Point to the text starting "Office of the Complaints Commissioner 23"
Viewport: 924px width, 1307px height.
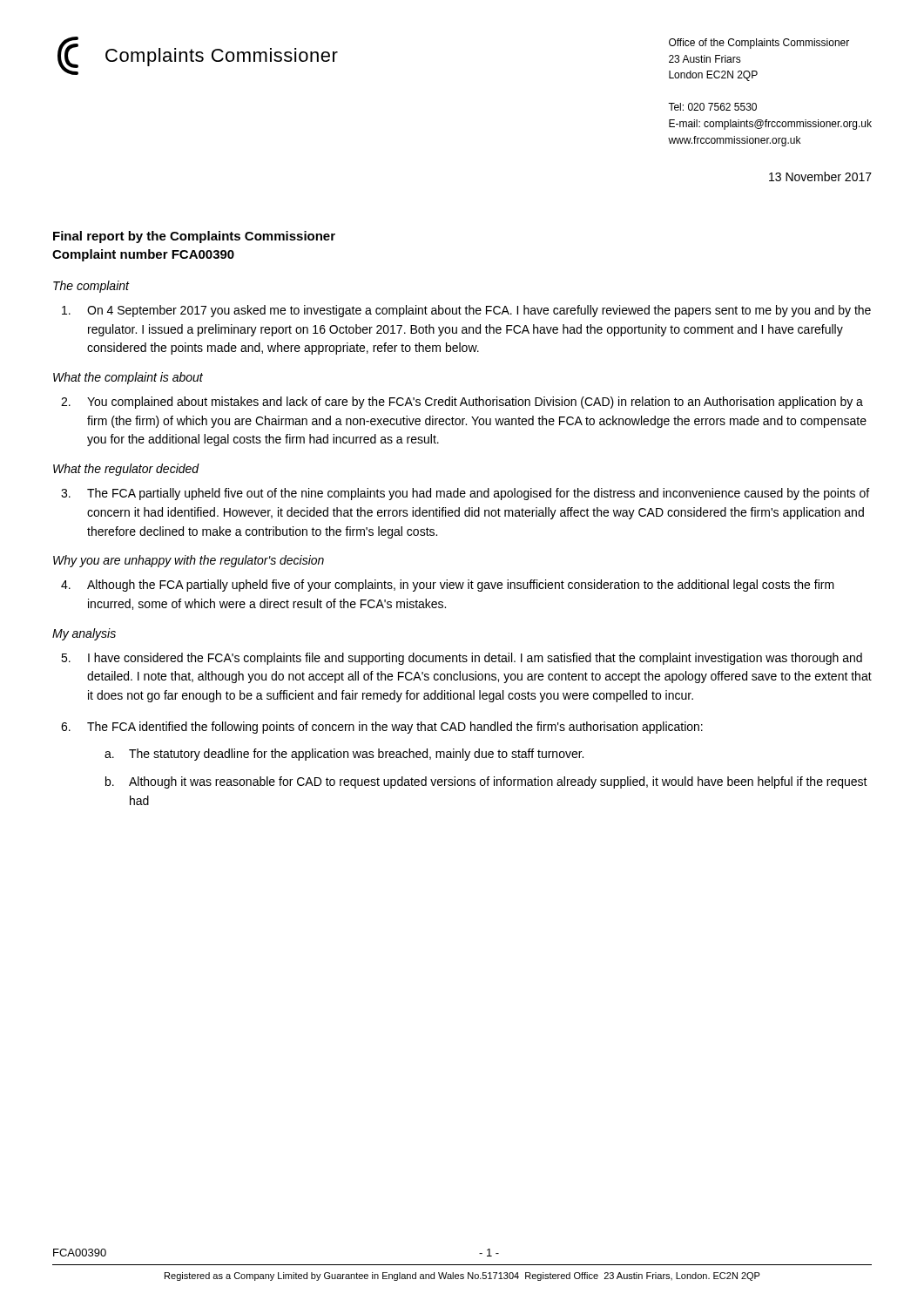point(759,44)
